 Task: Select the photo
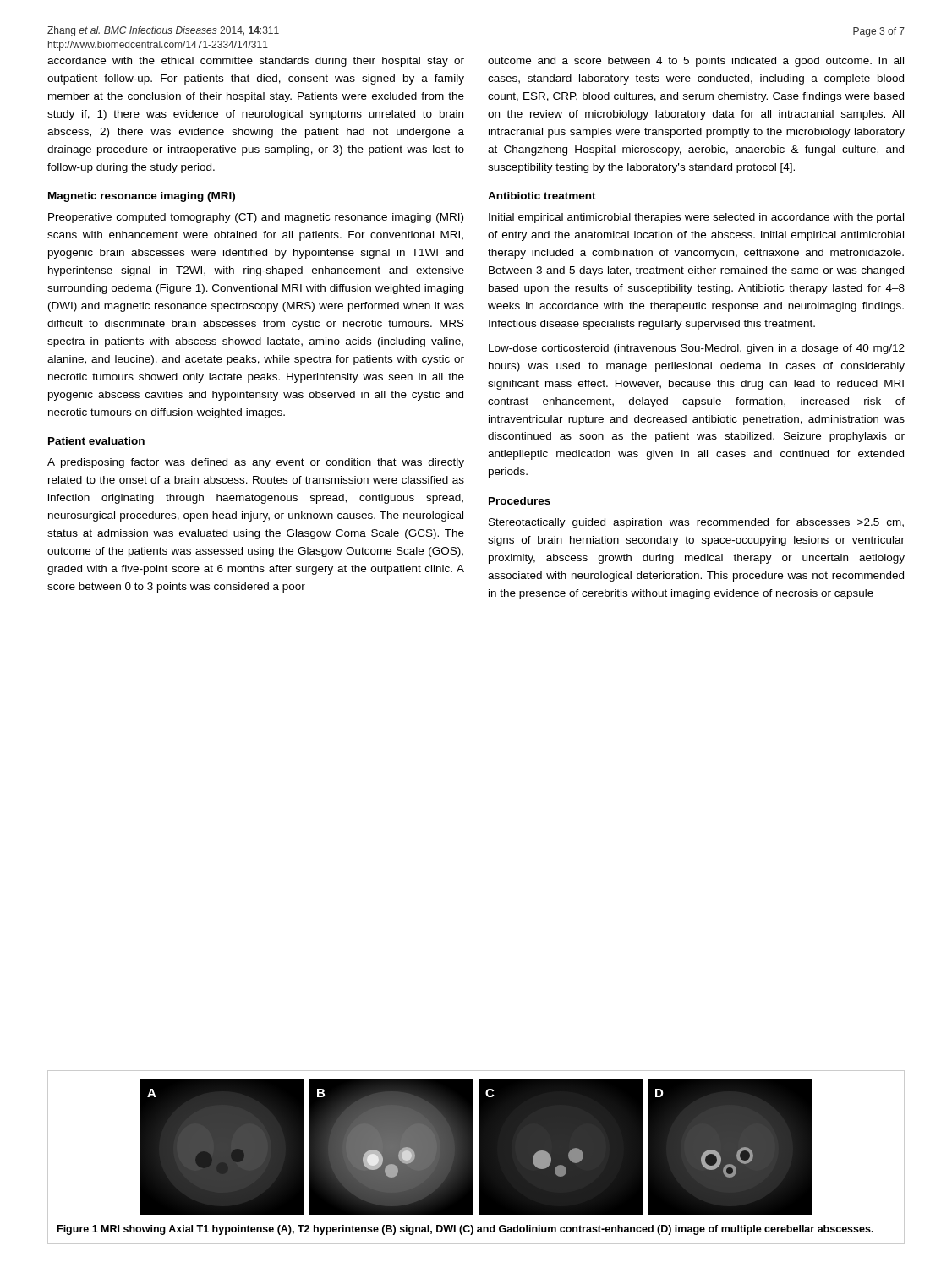pos(476,1147)
